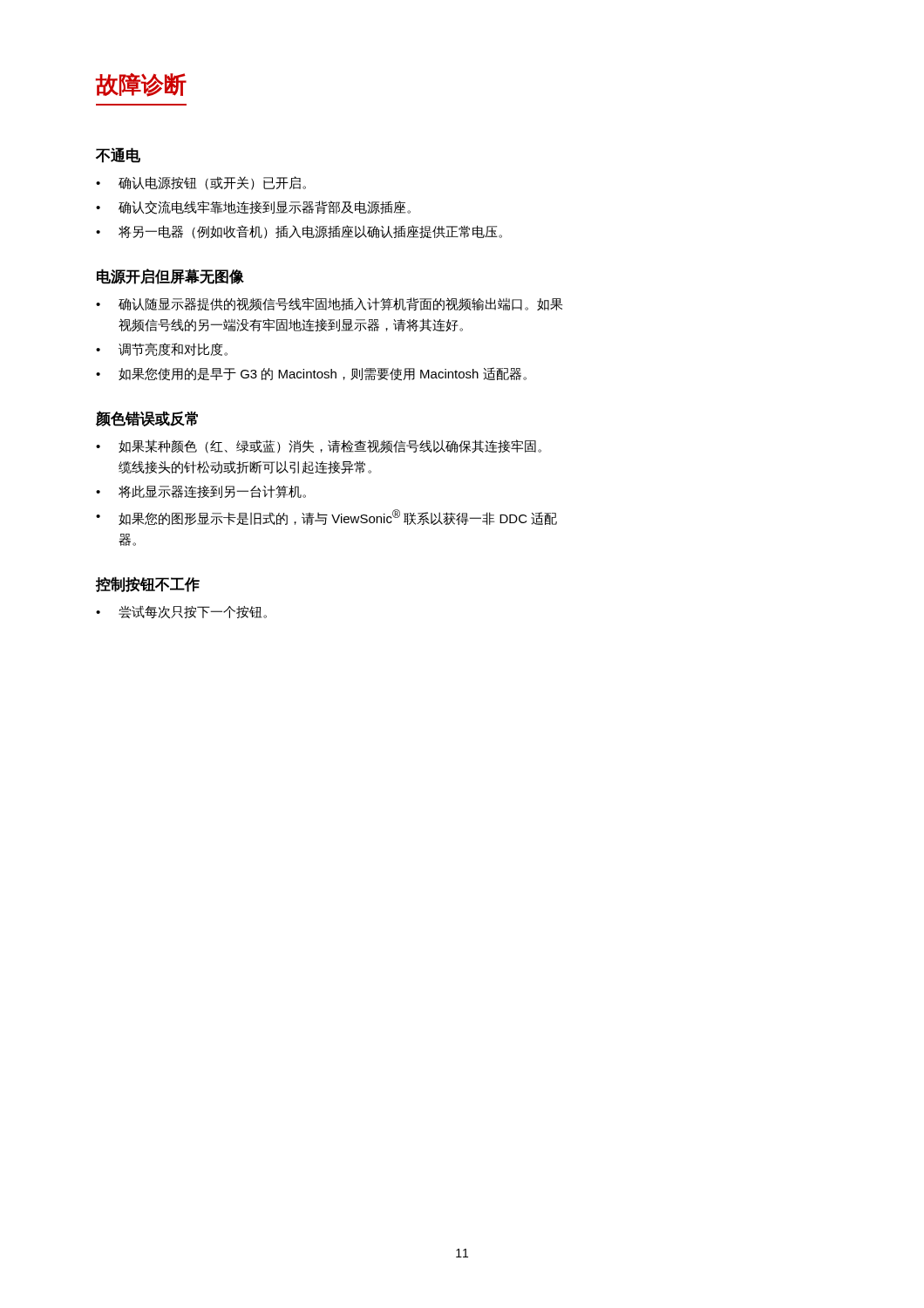This screenshot has height=1308, width=924.
Task: Click on the list item with the text "• 如果您的图形显示卡是旧式的，请与 ViewSonic® 联系以获得一非 DDC 适配器。"
Action: tap(462, 528)
